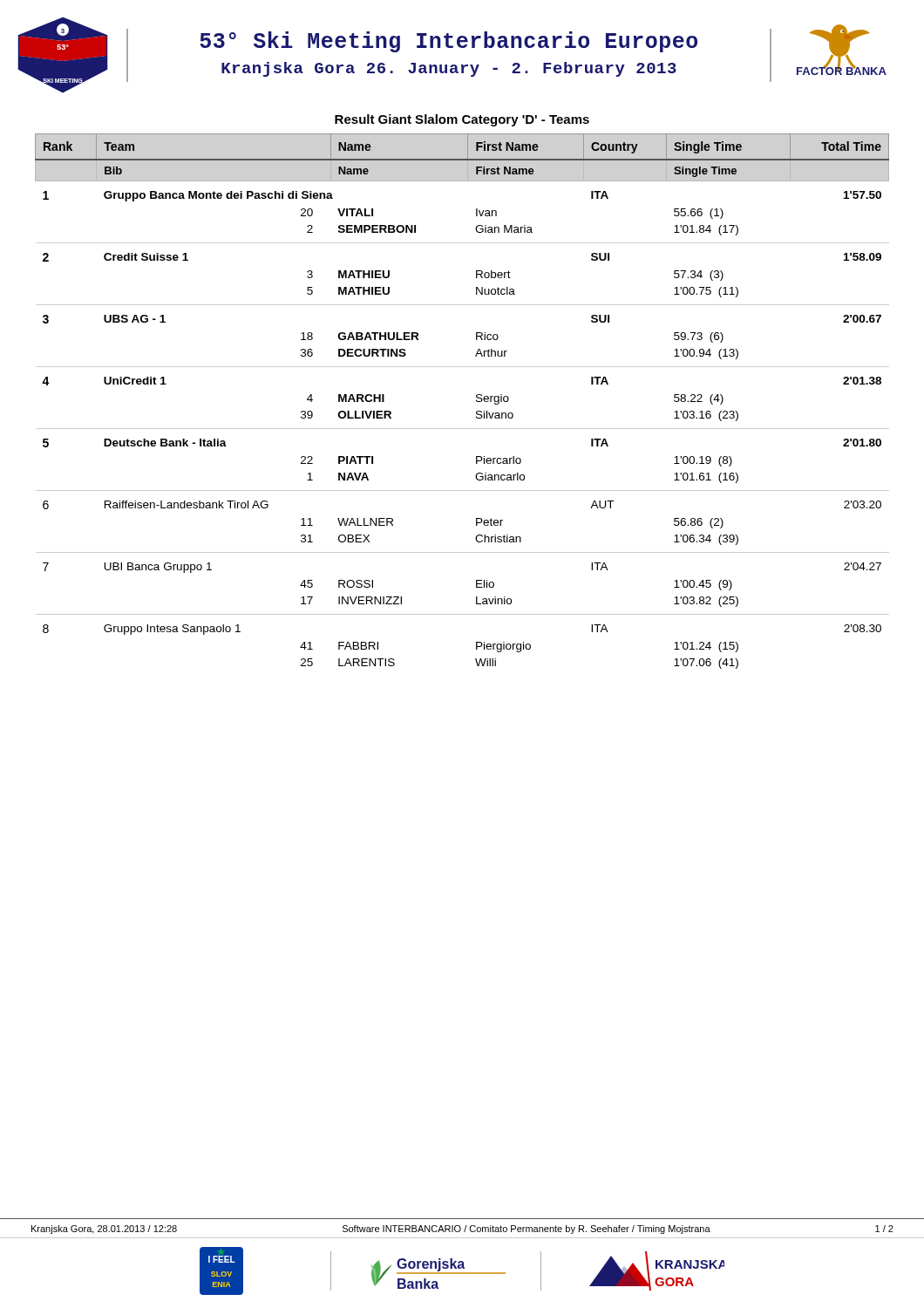Find the title that reads "53° Ski Meeting Interbancario Europeo"

point(449,42)
